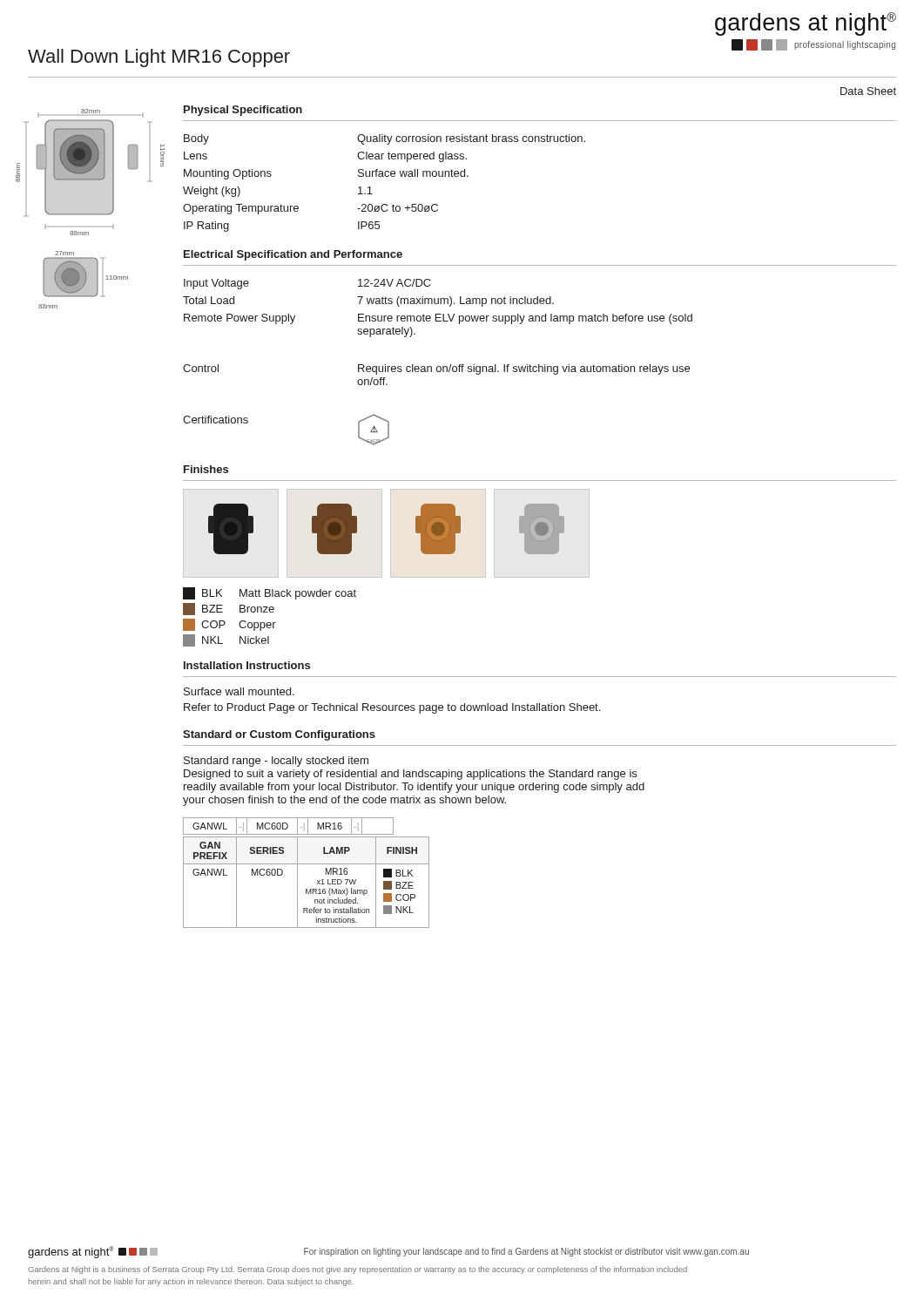Screen dimensions: 1307x924
Task: Navigate to the element starting "Electrical Specification and"
Action: 293,254
